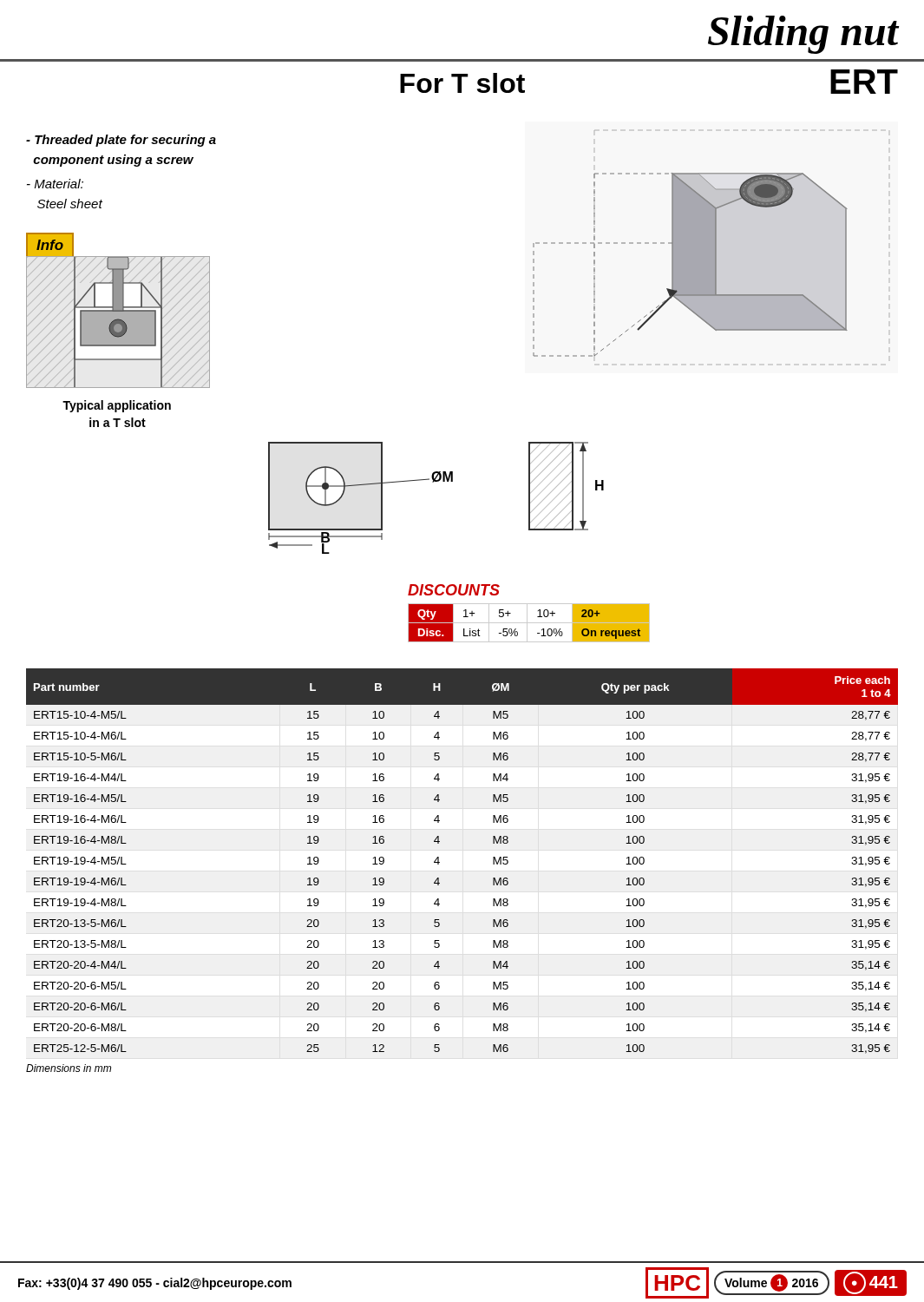The width and height of the screenshot is (924, 1302).
Task: Find the region starting "Threaded plate for"
Action: [121, 149]
